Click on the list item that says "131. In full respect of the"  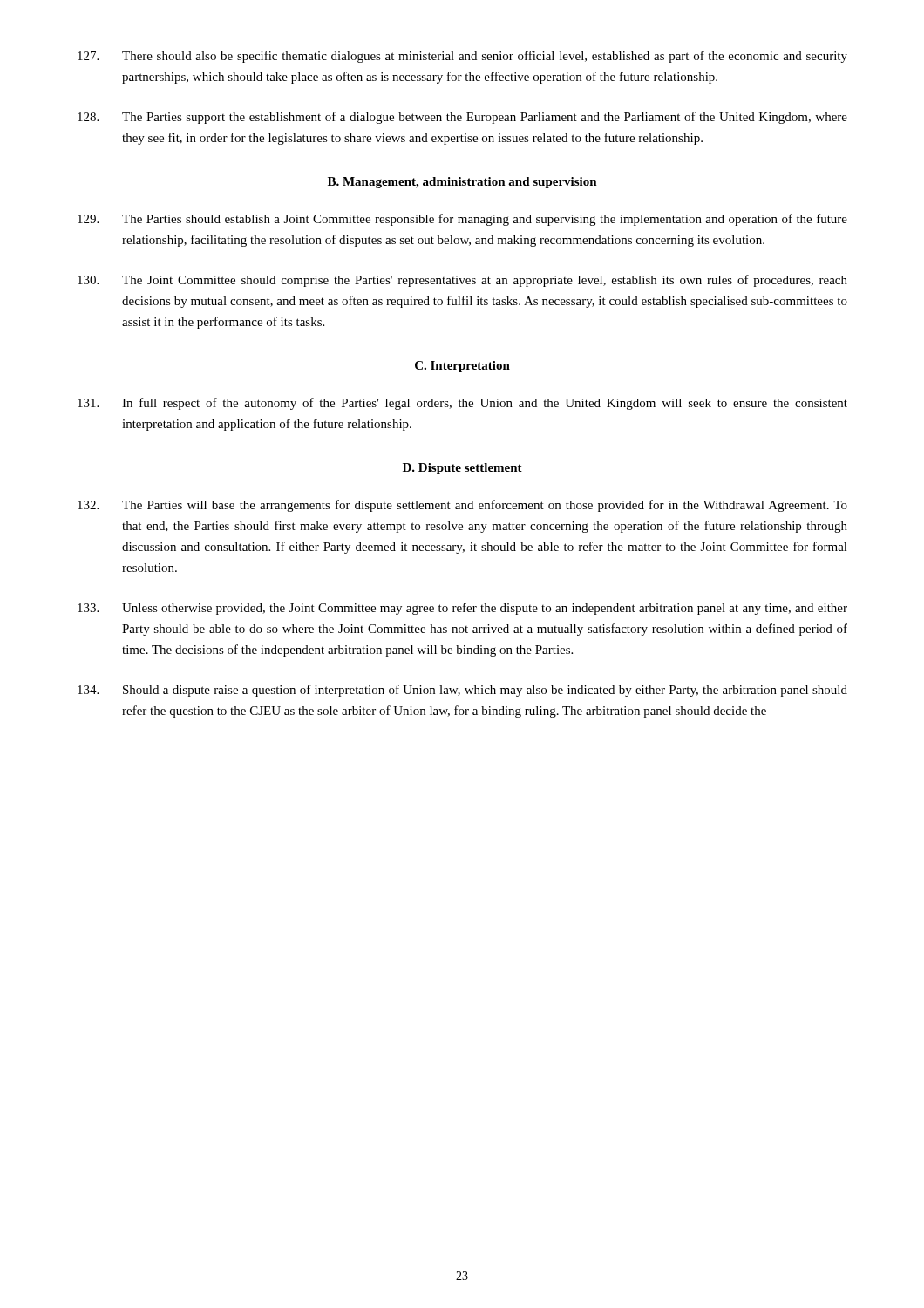coord(462,413)
